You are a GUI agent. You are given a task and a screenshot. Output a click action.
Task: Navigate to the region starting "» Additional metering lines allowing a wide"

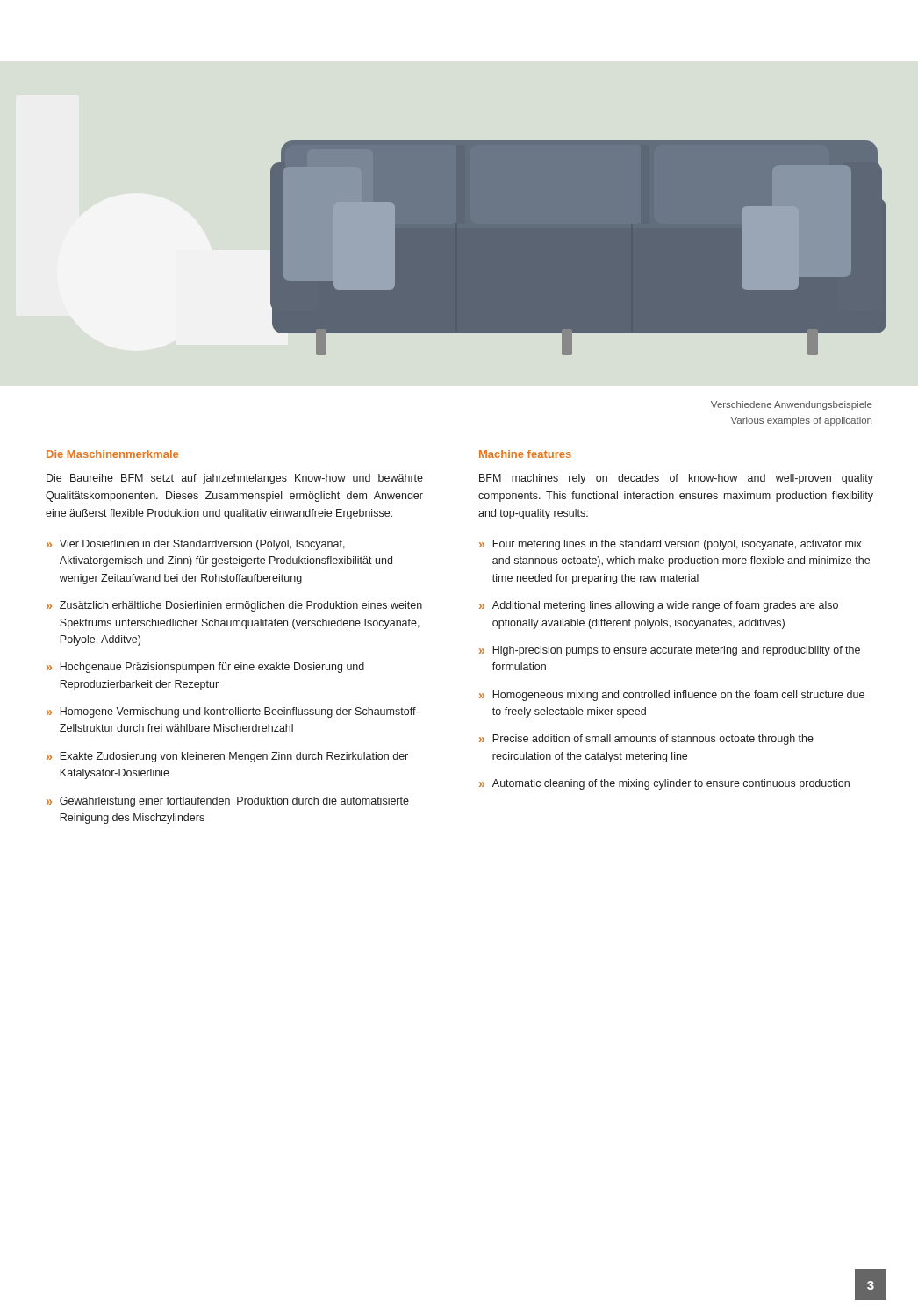(676, 615)
